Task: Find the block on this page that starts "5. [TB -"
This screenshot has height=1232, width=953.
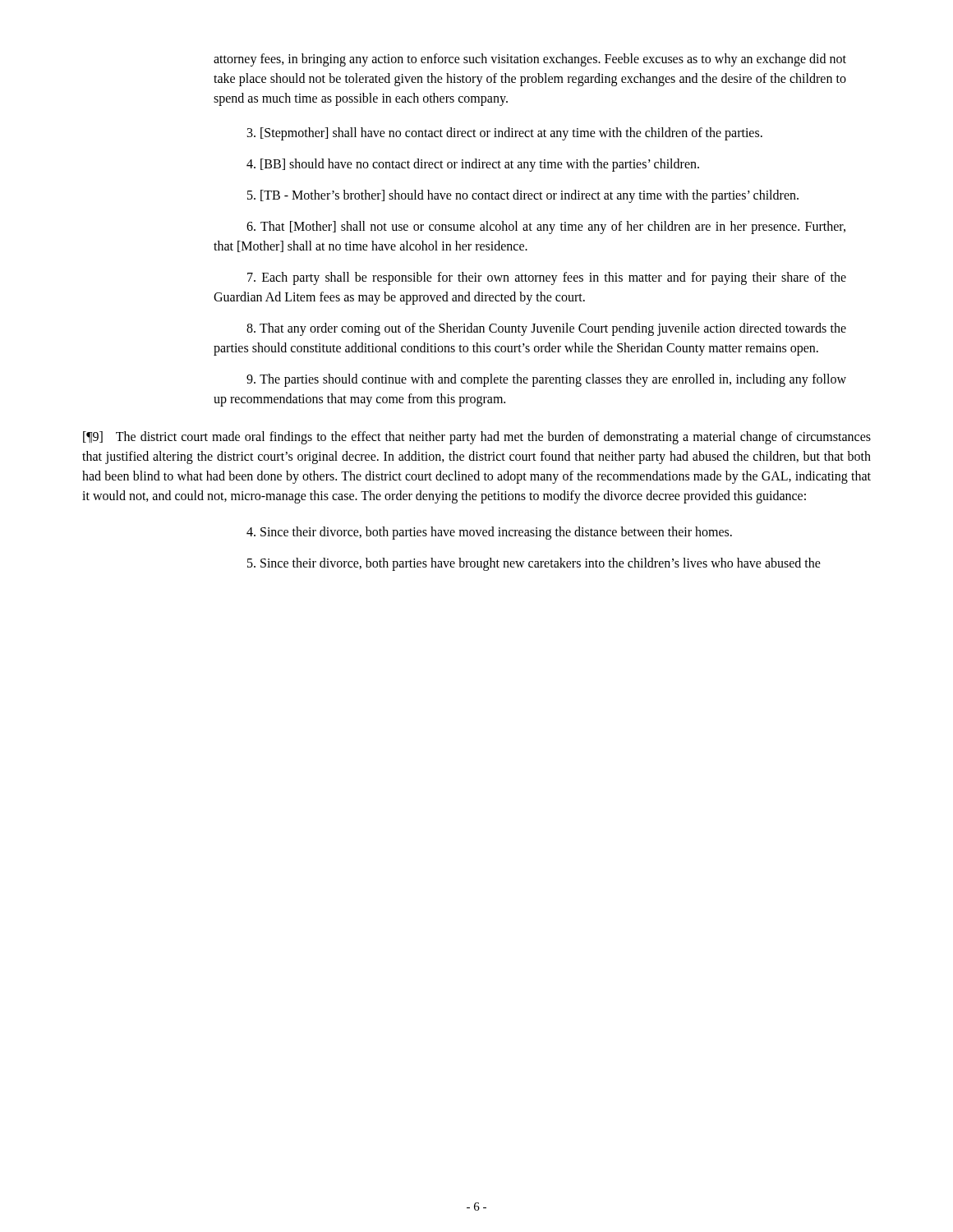Action: pos(530,196)
